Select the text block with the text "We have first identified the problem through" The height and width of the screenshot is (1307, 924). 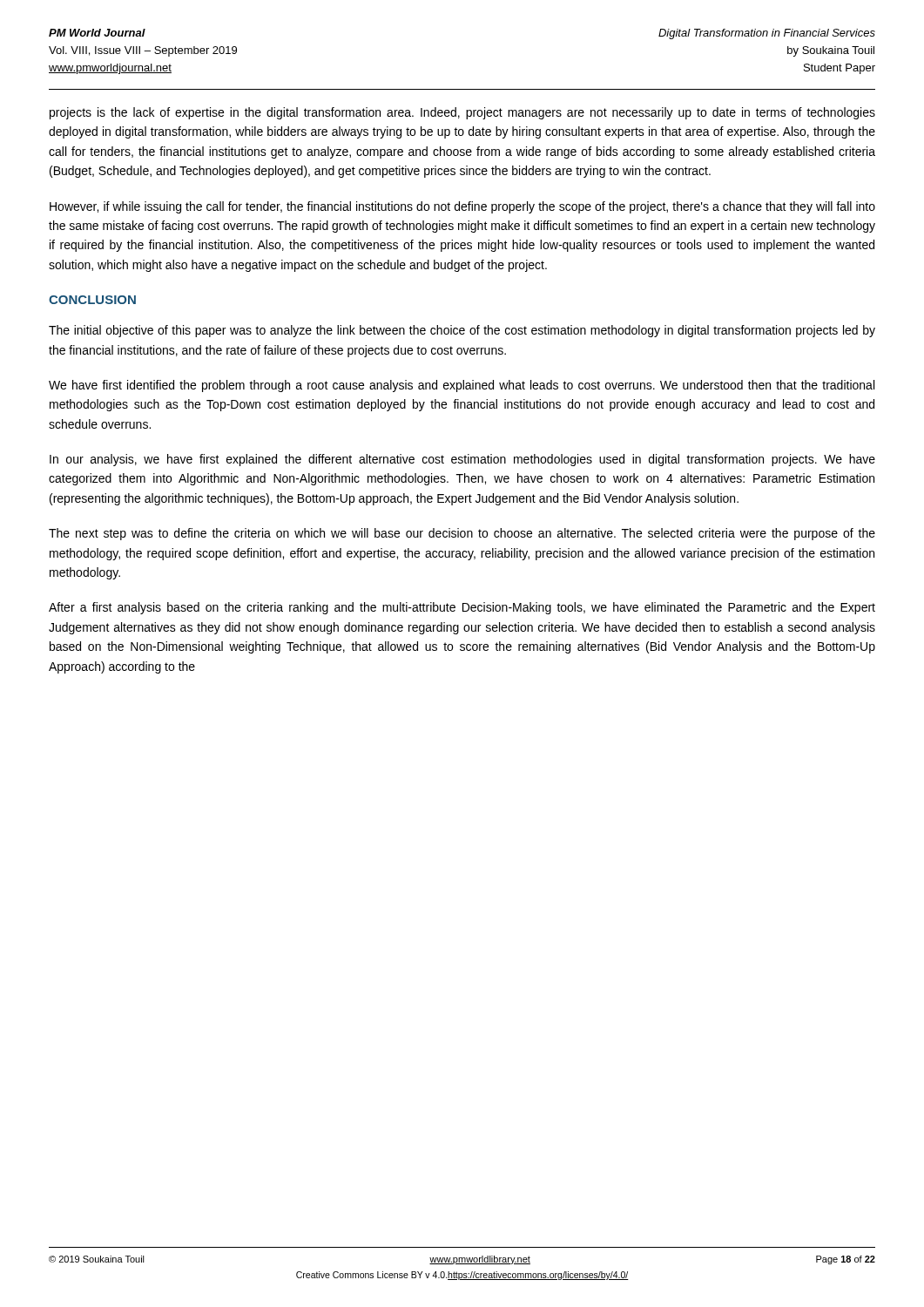(x=462, y=405)
